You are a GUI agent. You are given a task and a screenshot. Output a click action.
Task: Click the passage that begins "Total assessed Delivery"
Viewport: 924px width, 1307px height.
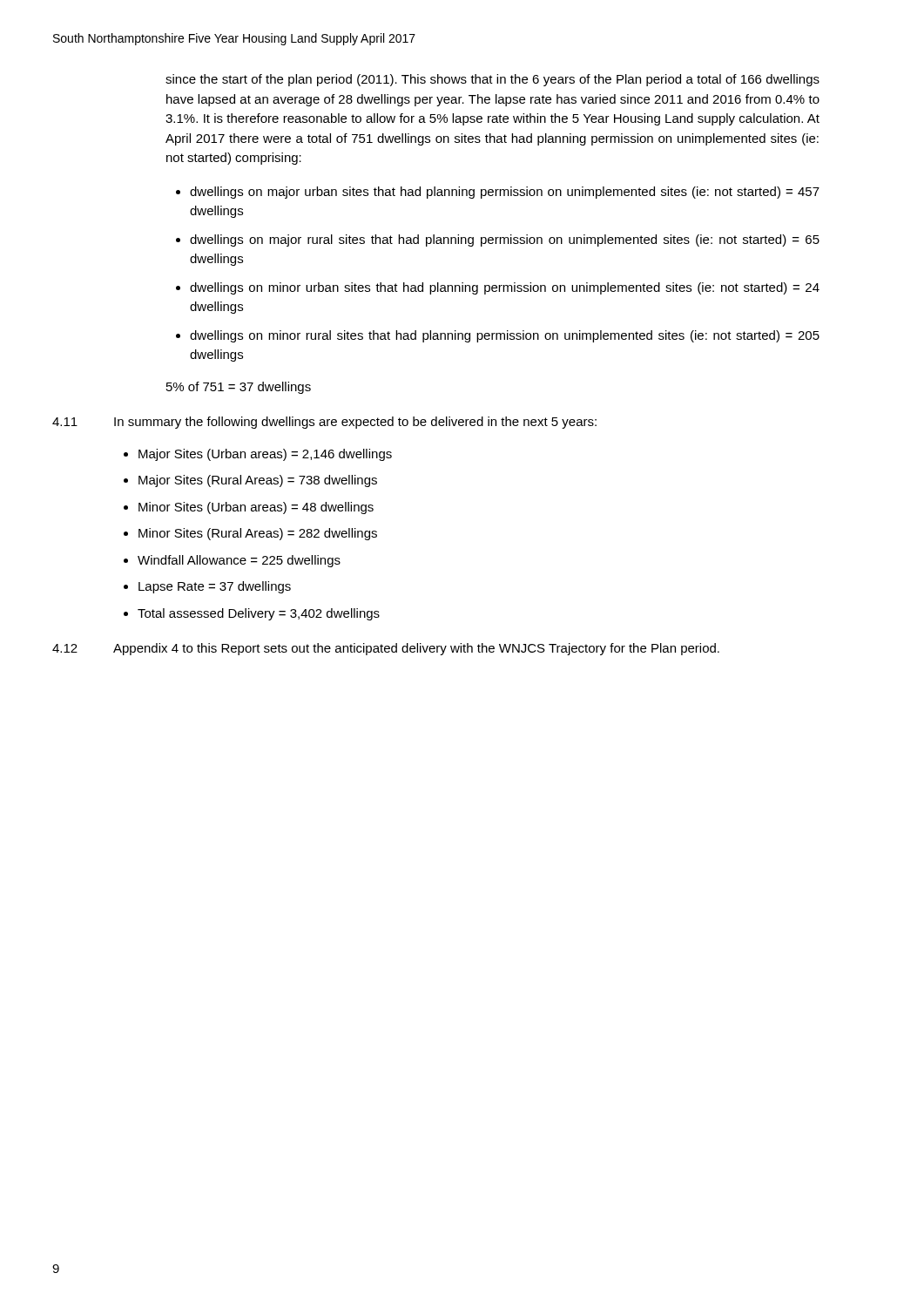coord(259,613)
